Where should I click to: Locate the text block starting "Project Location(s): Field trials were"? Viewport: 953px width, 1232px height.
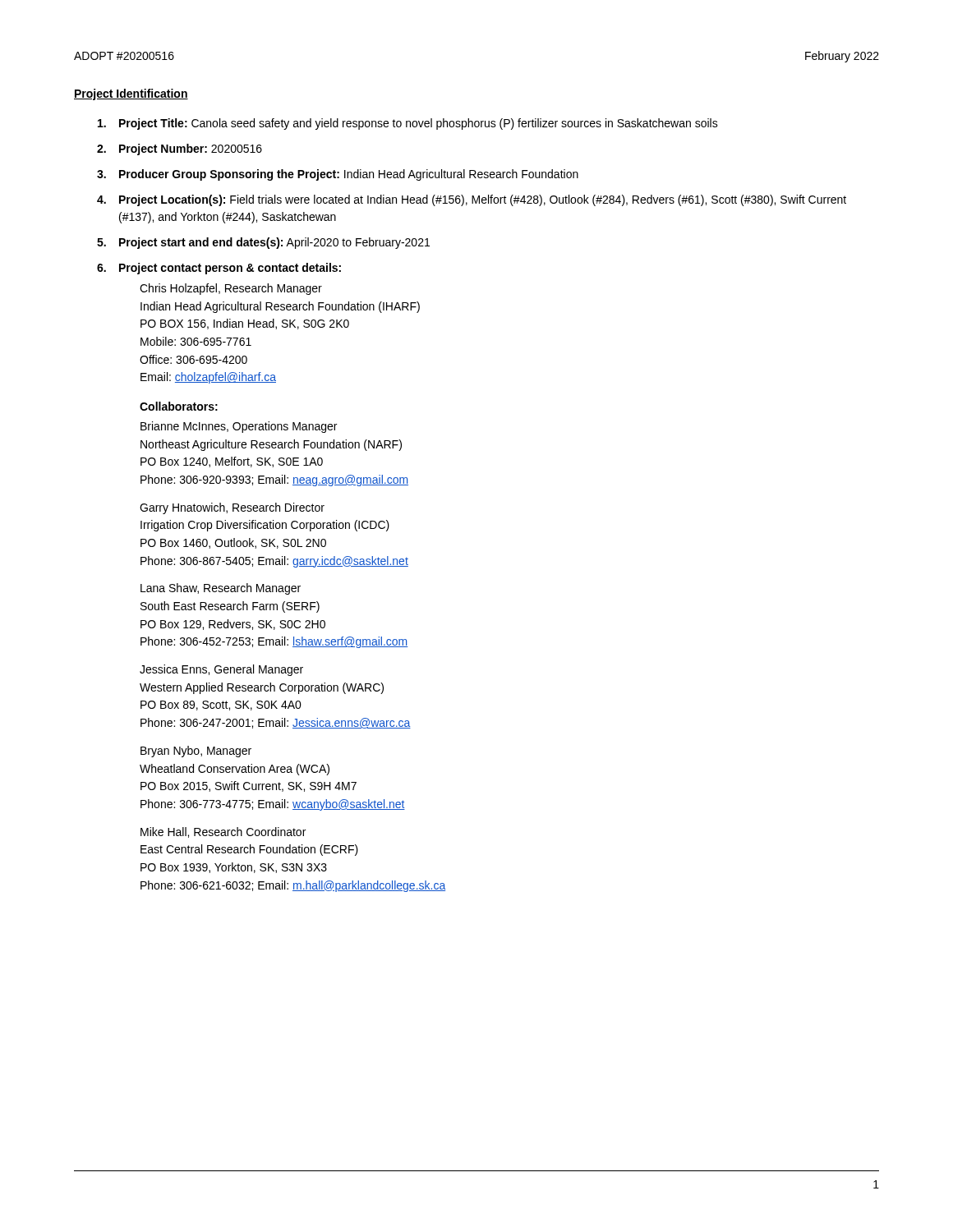tap(499, 209)
